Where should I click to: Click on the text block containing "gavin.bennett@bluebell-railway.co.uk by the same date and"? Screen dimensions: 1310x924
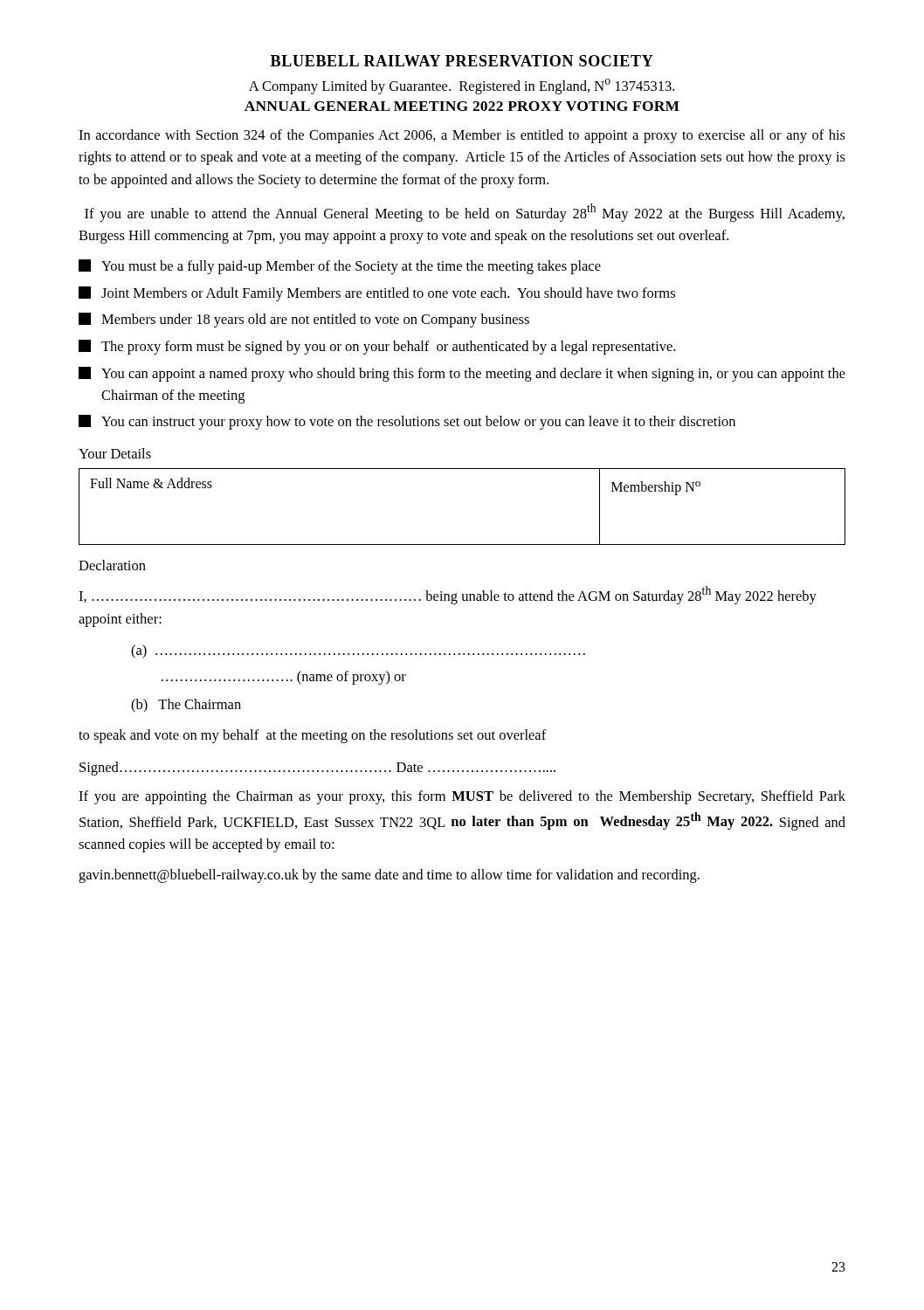[x=390, y=875]
